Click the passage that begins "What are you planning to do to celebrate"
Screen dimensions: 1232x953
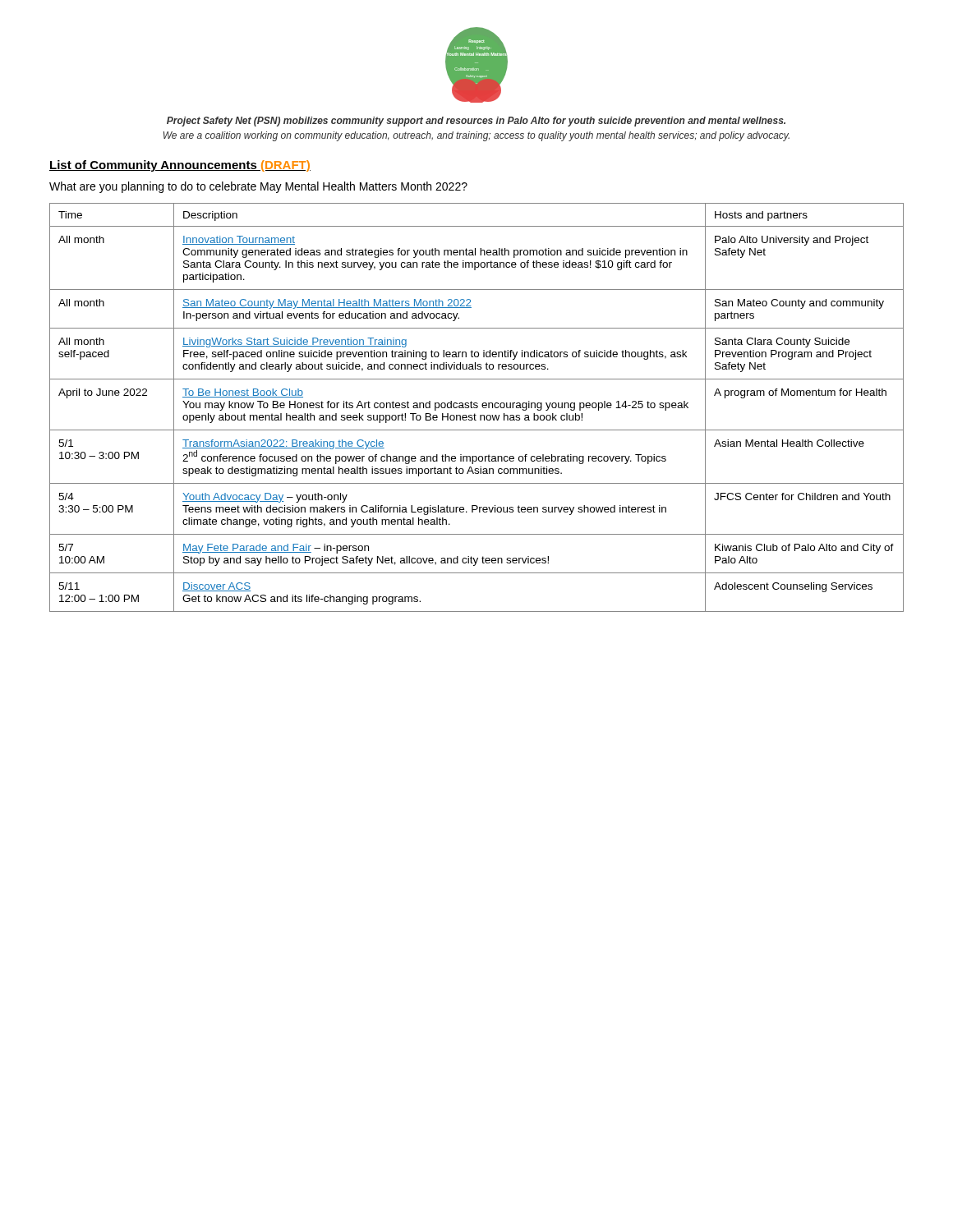[258, 186]
